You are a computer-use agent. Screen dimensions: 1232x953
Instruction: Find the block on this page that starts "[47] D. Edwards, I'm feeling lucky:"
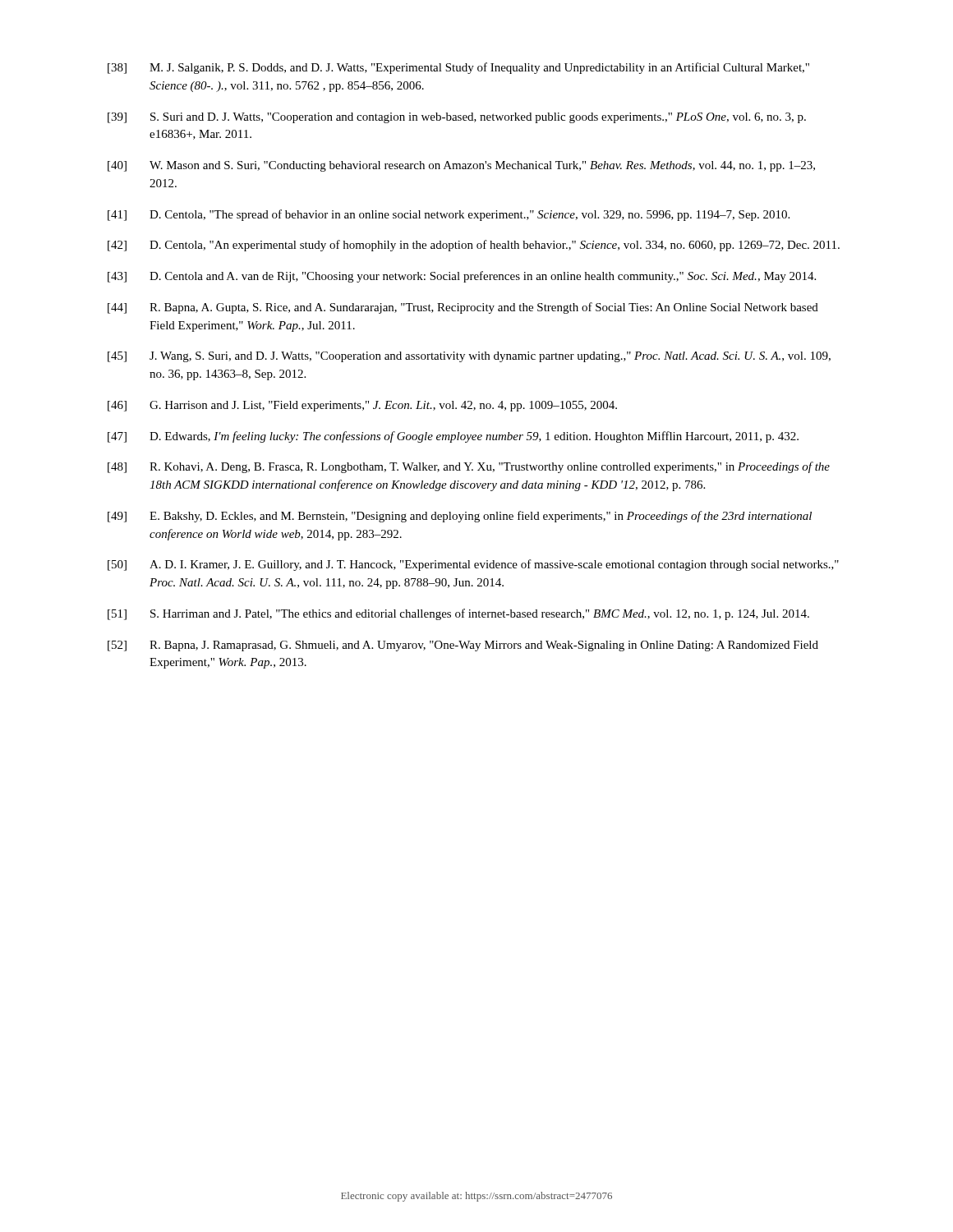pyautogui.click(x=476, y=436)
